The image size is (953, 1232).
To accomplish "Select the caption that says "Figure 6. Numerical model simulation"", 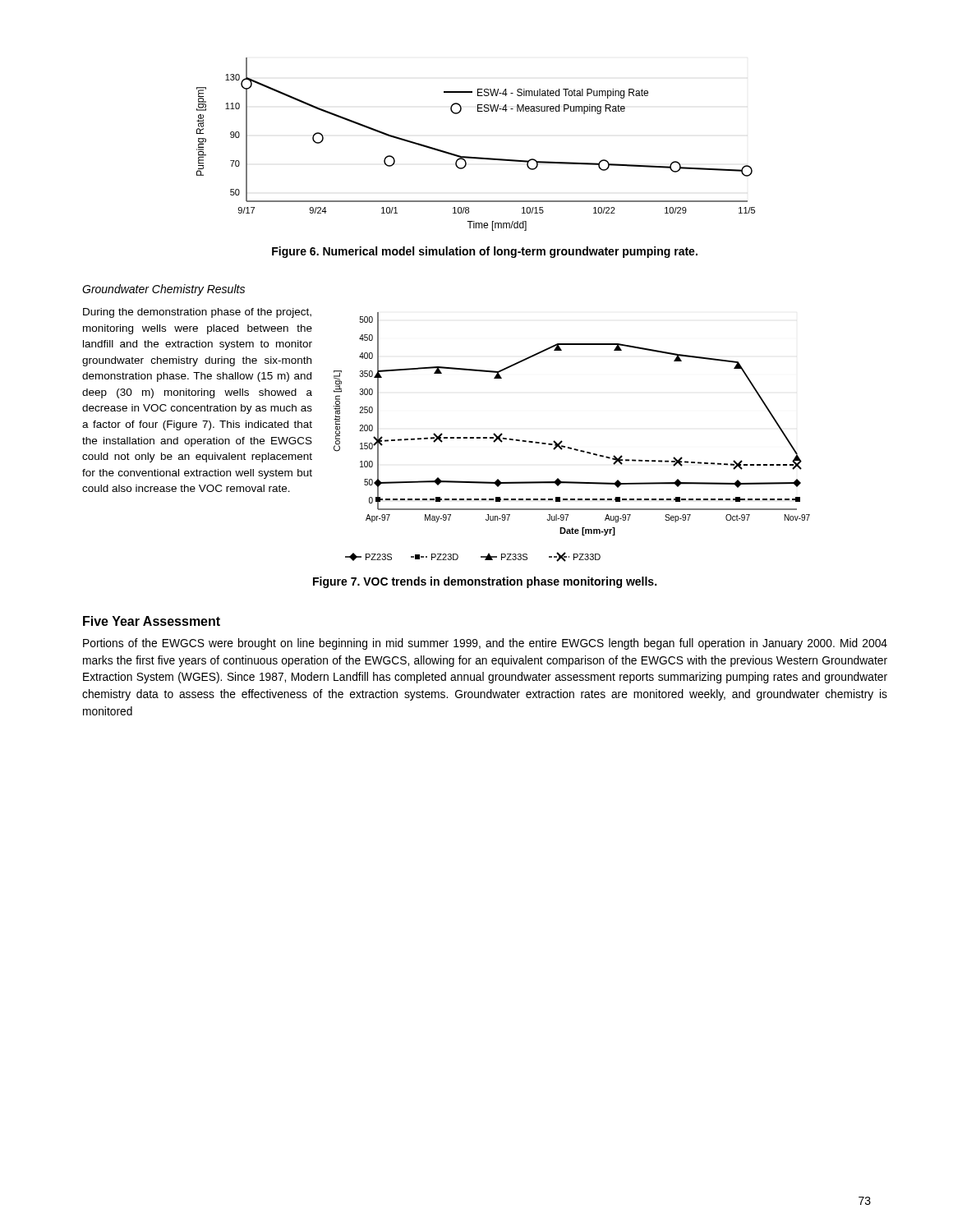I will pos(485,251).
